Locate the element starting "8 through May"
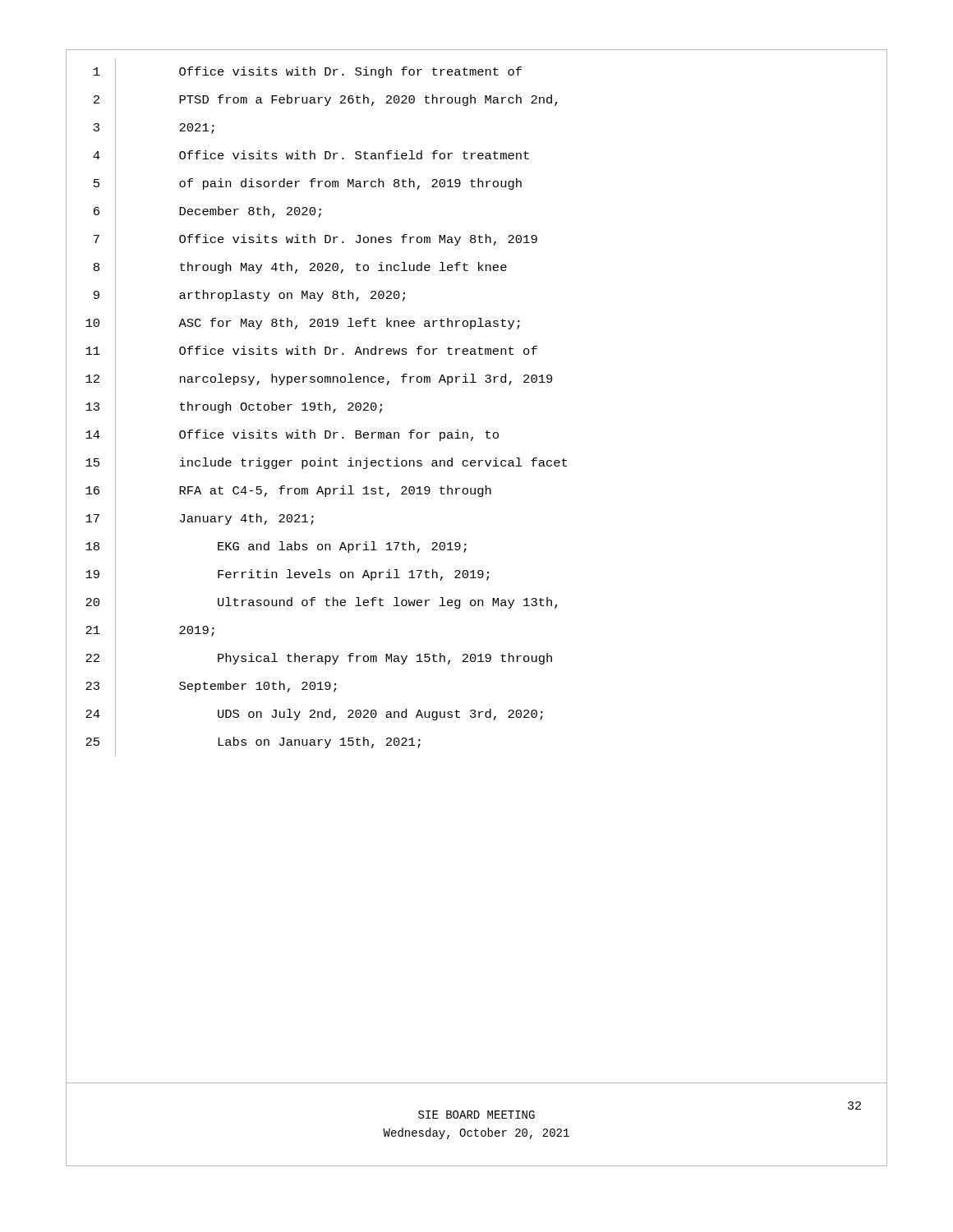 click(476, 268)
